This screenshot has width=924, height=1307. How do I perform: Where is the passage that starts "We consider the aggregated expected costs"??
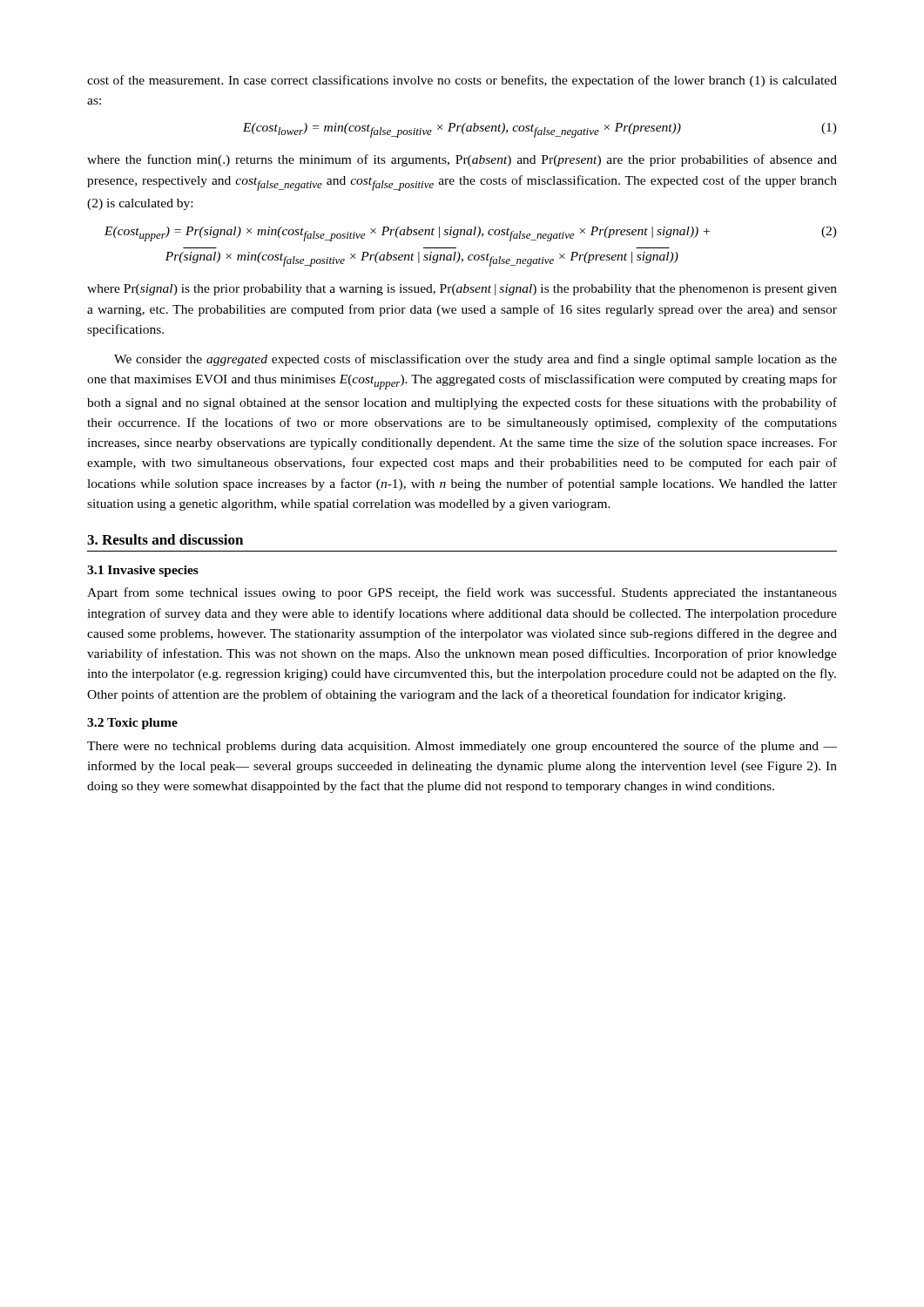click(462, 431)
